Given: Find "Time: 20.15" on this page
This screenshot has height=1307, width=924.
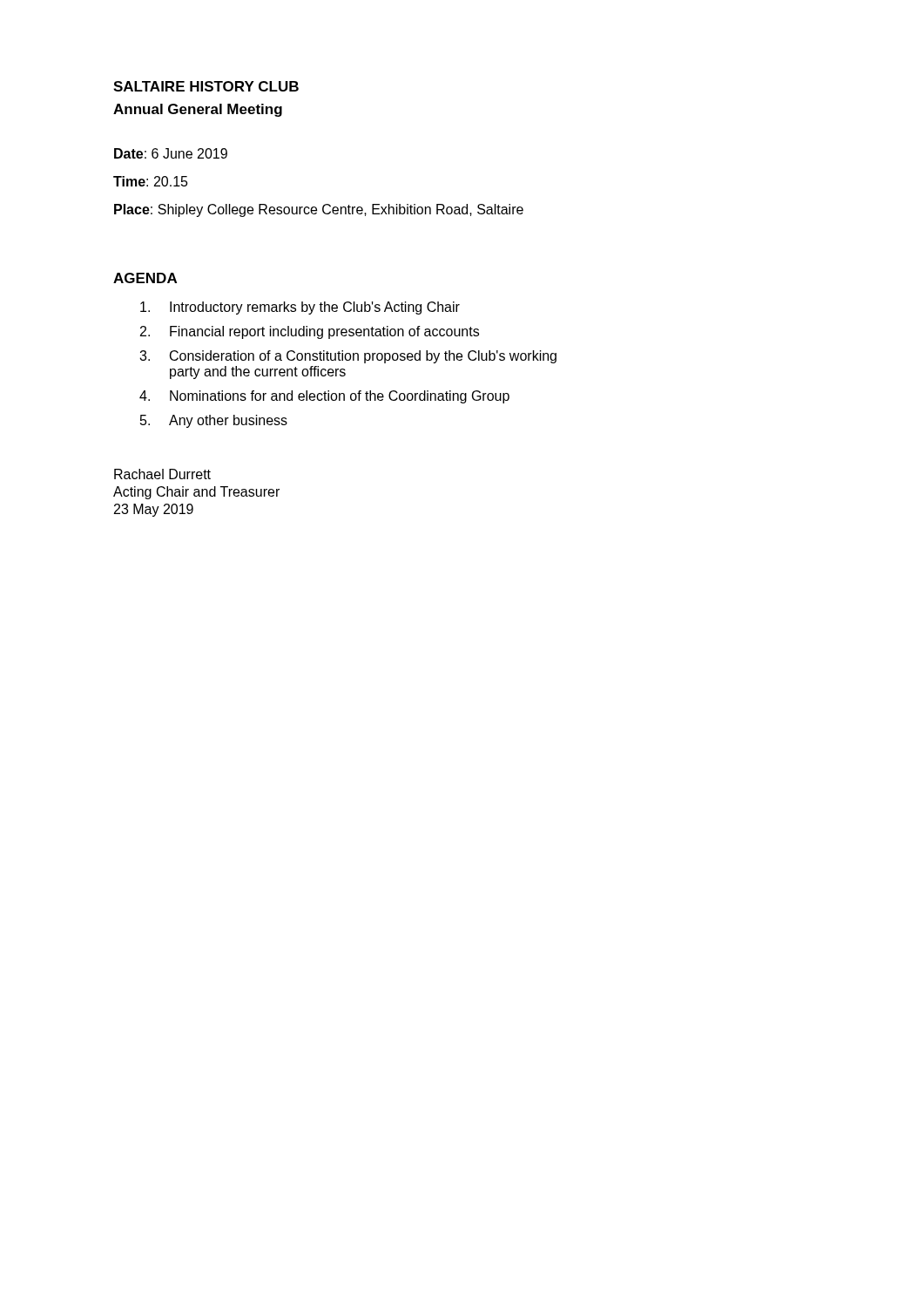Looking at the screenshot, I should pos(151,182).
